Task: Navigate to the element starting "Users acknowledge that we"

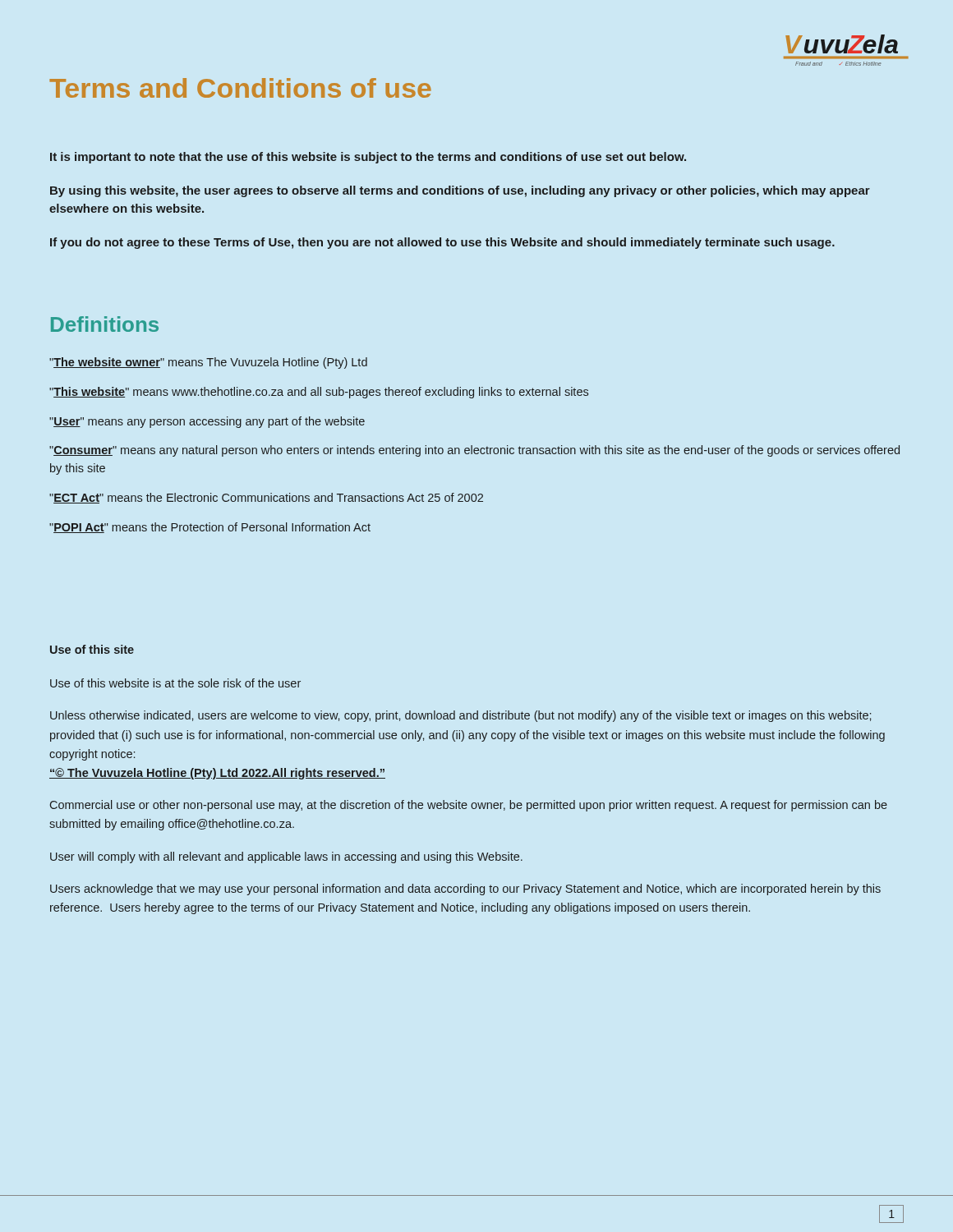Action: tap(476, 898)
